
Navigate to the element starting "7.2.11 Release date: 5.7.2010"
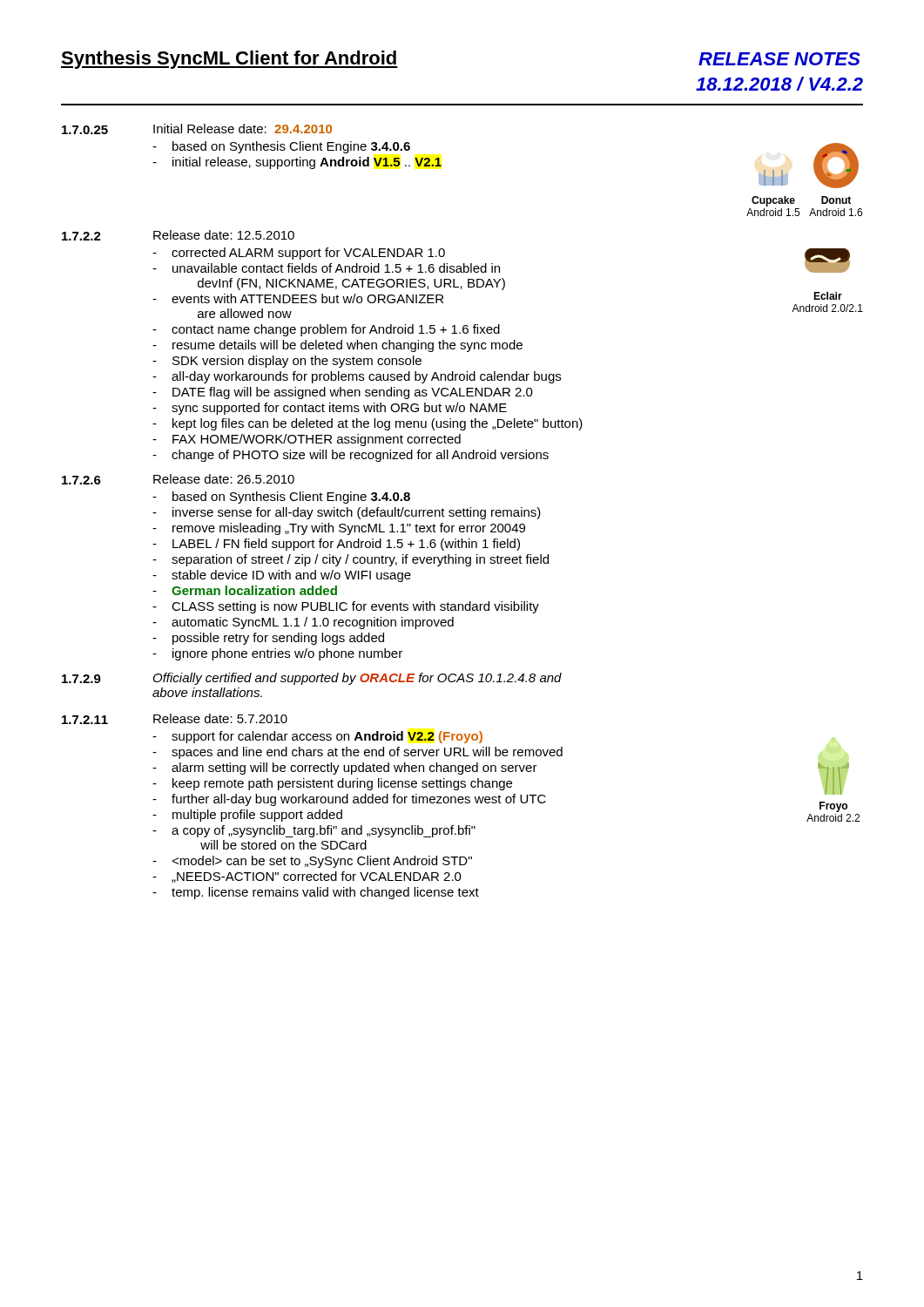[x=462, y=806]
